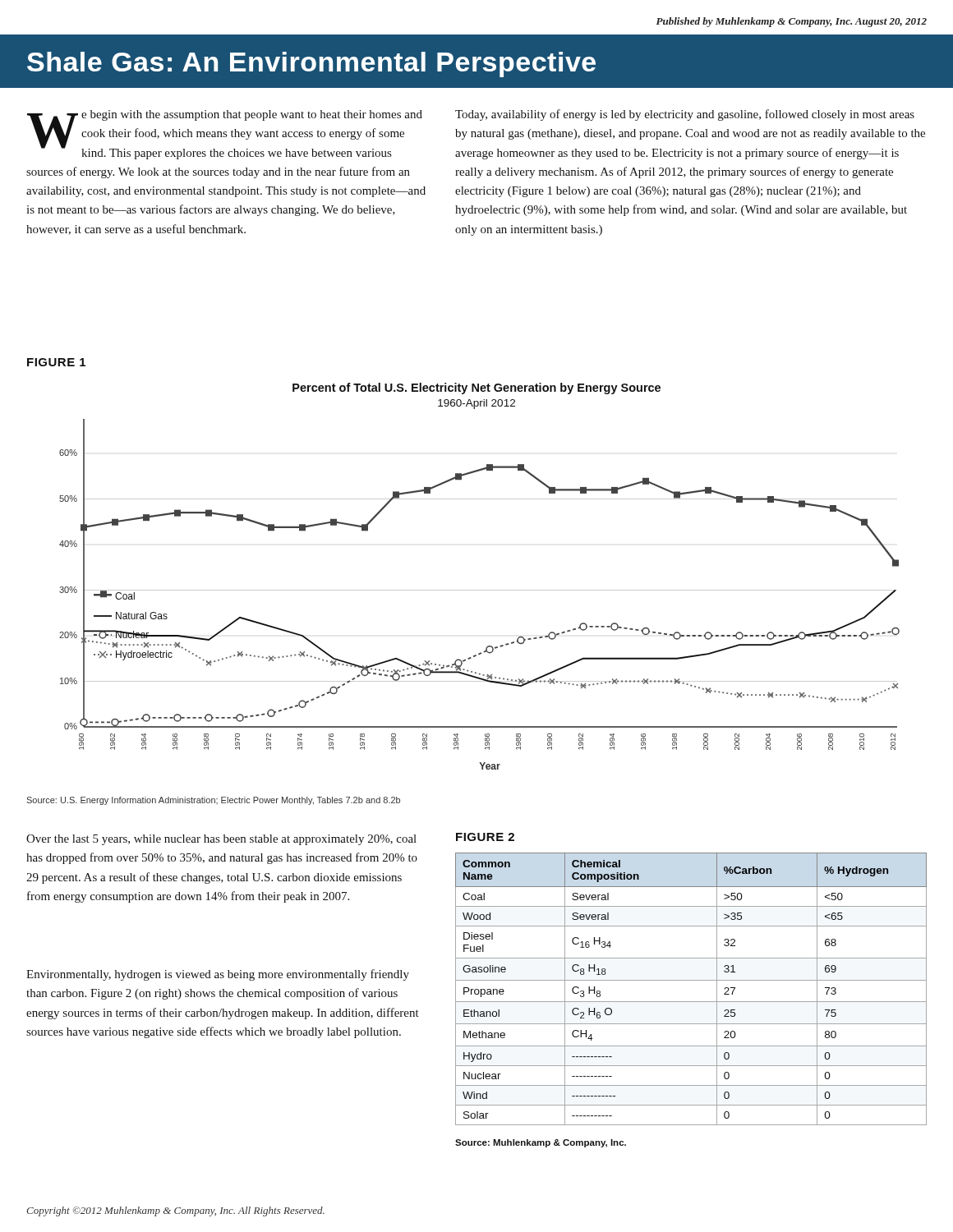Click on the text block with the text "We begin with"
This screenshot has width=953, height=1232.
click(226, 170)
